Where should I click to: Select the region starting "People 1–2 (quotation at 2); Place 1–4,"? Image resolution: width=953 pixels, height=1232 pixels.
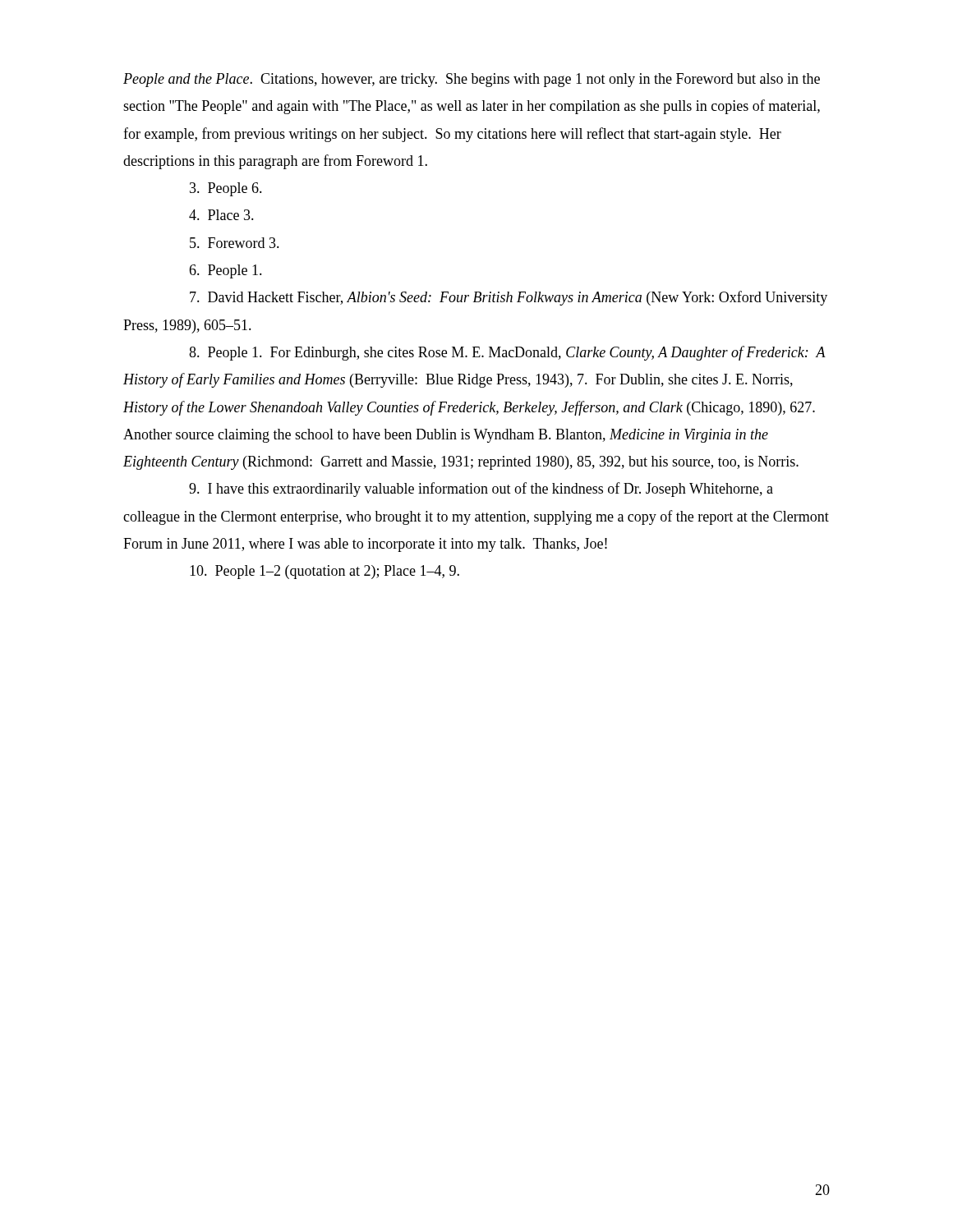(x=324, y=571)
